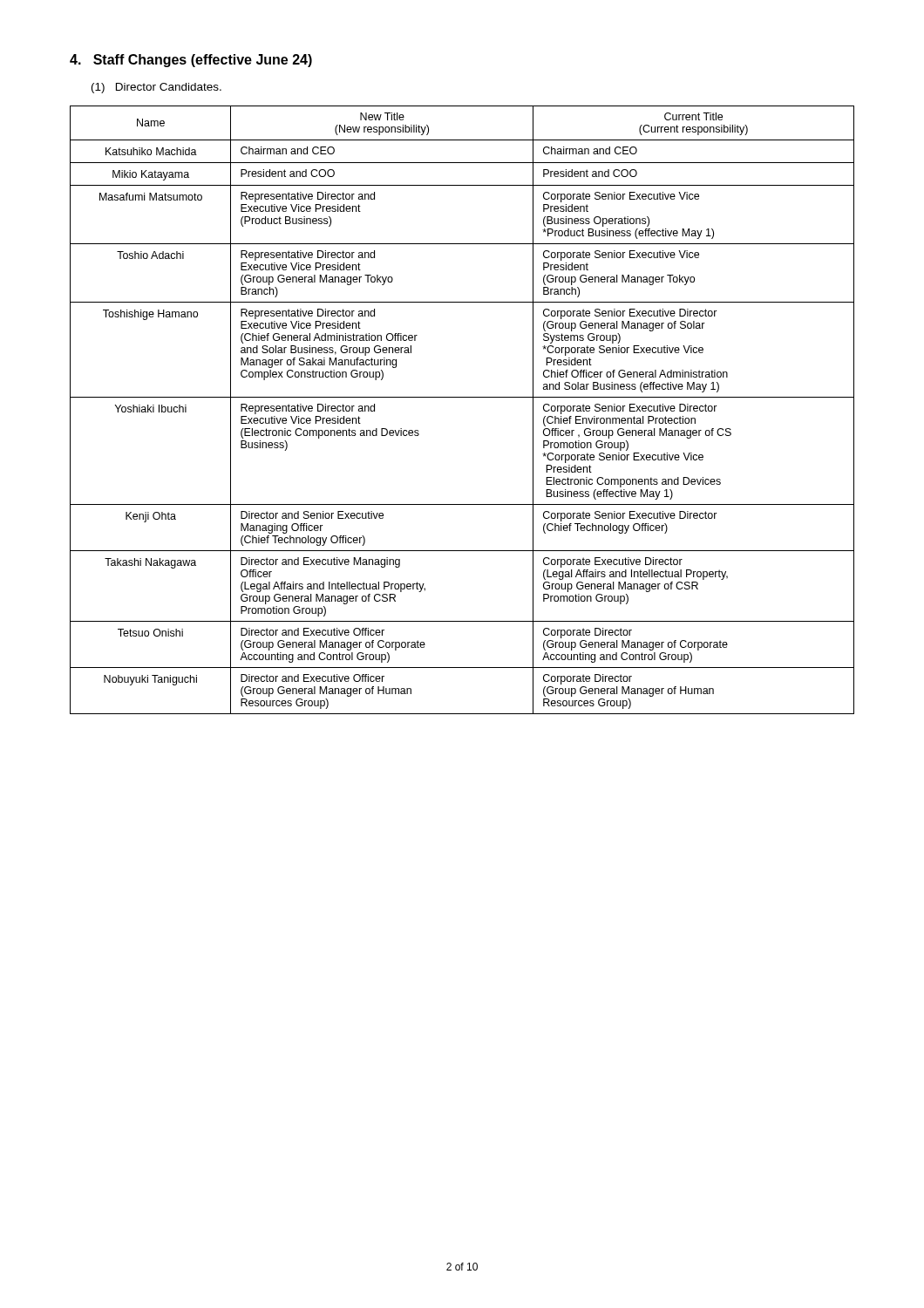
Task: Navigate to the text starting "4. Staff Changes (effective June 24)"
Action: 191,60
